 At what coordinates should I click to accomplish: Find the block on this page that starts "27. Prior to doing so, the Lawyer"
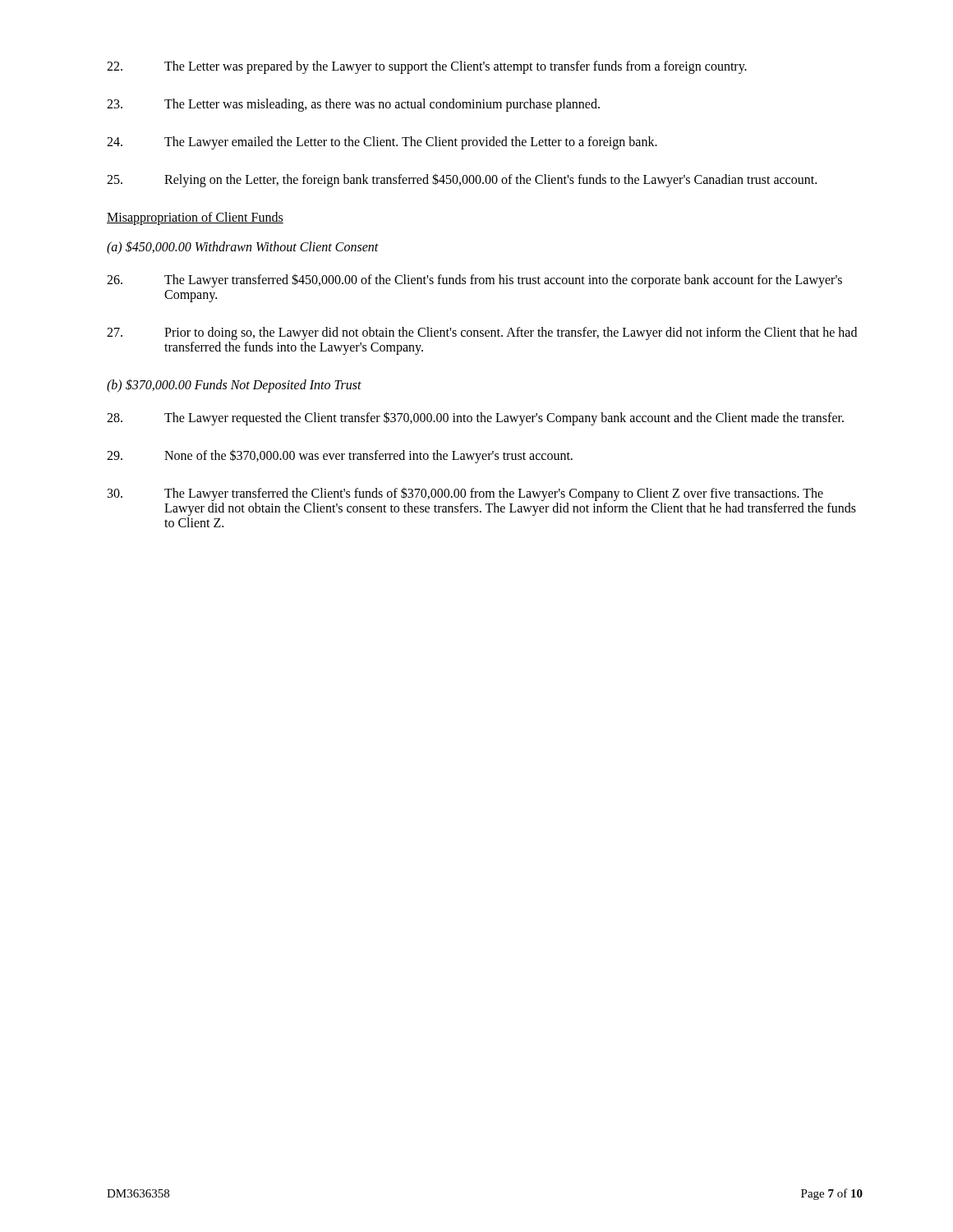point(485,340)
